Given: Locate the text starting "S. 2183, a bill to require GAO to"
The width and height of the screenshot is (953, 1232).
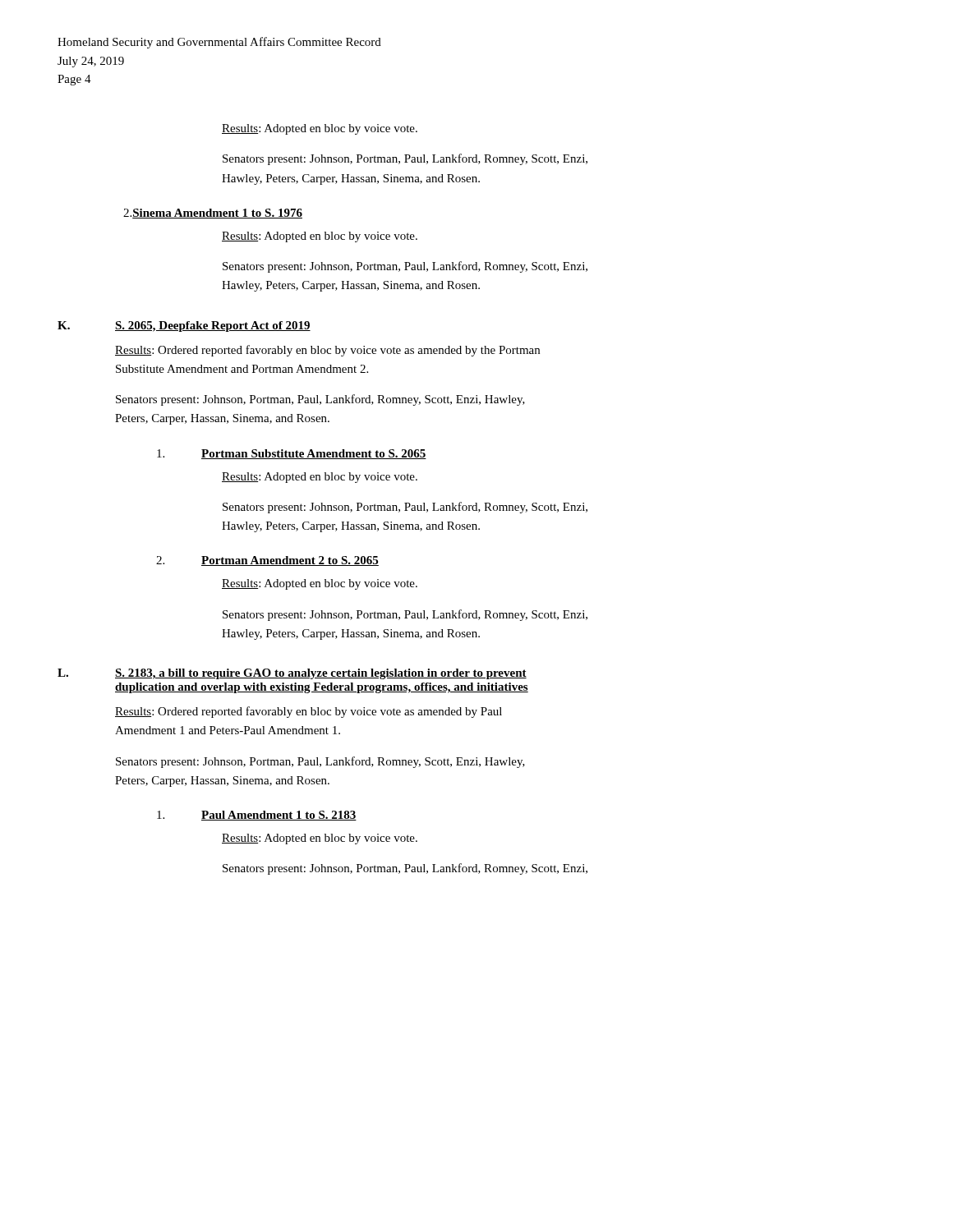Looking at the screenshot, I should pyautogui.click(x=321, y=680).
